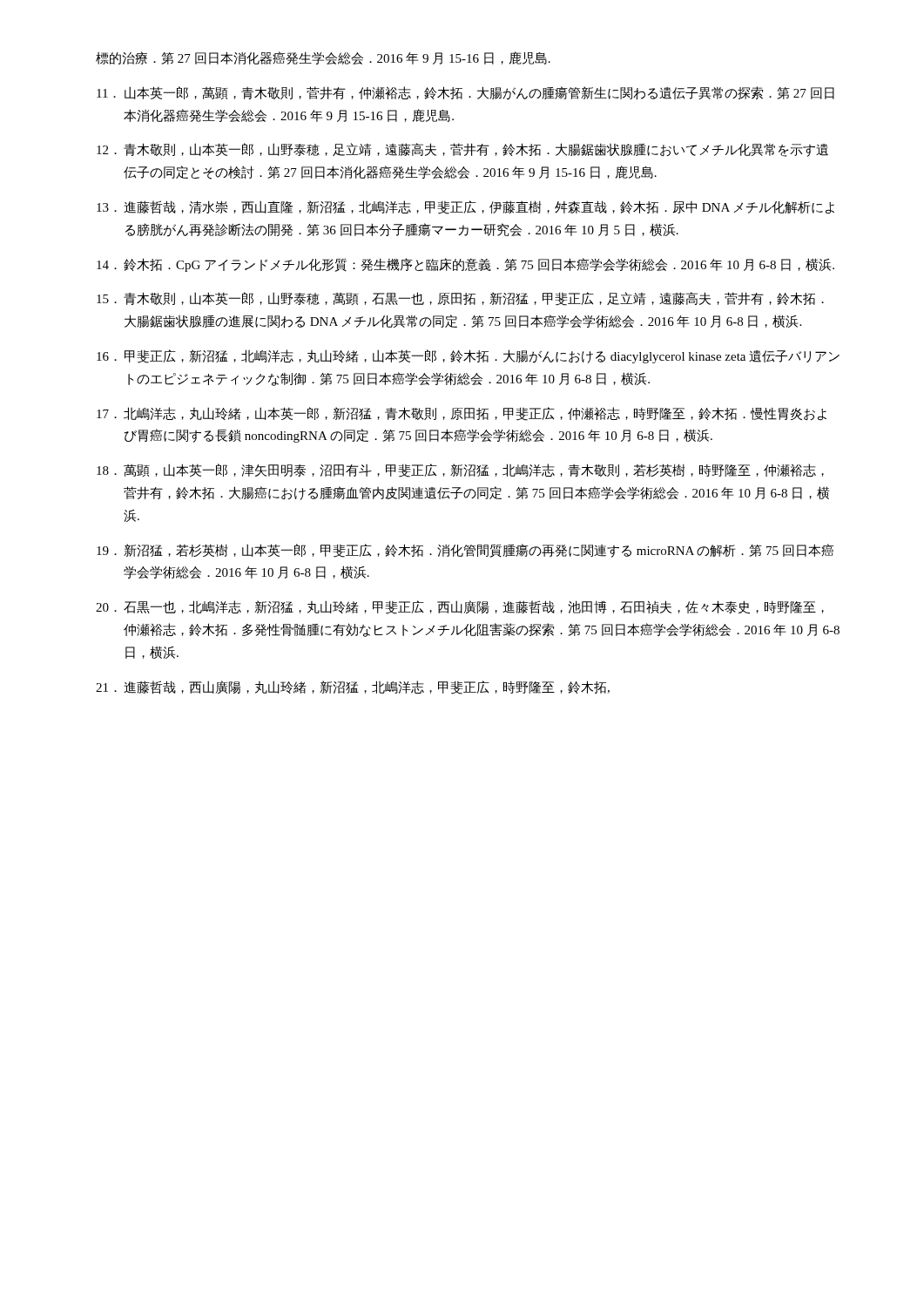This screenshot has width=924, height=1307.
Task: Click on the region starting "標的治療．第 27 回日本消化器癌発生学会総会．2016 年 9 月 15-16 日，鹿児島."
Action: (323, 58)
